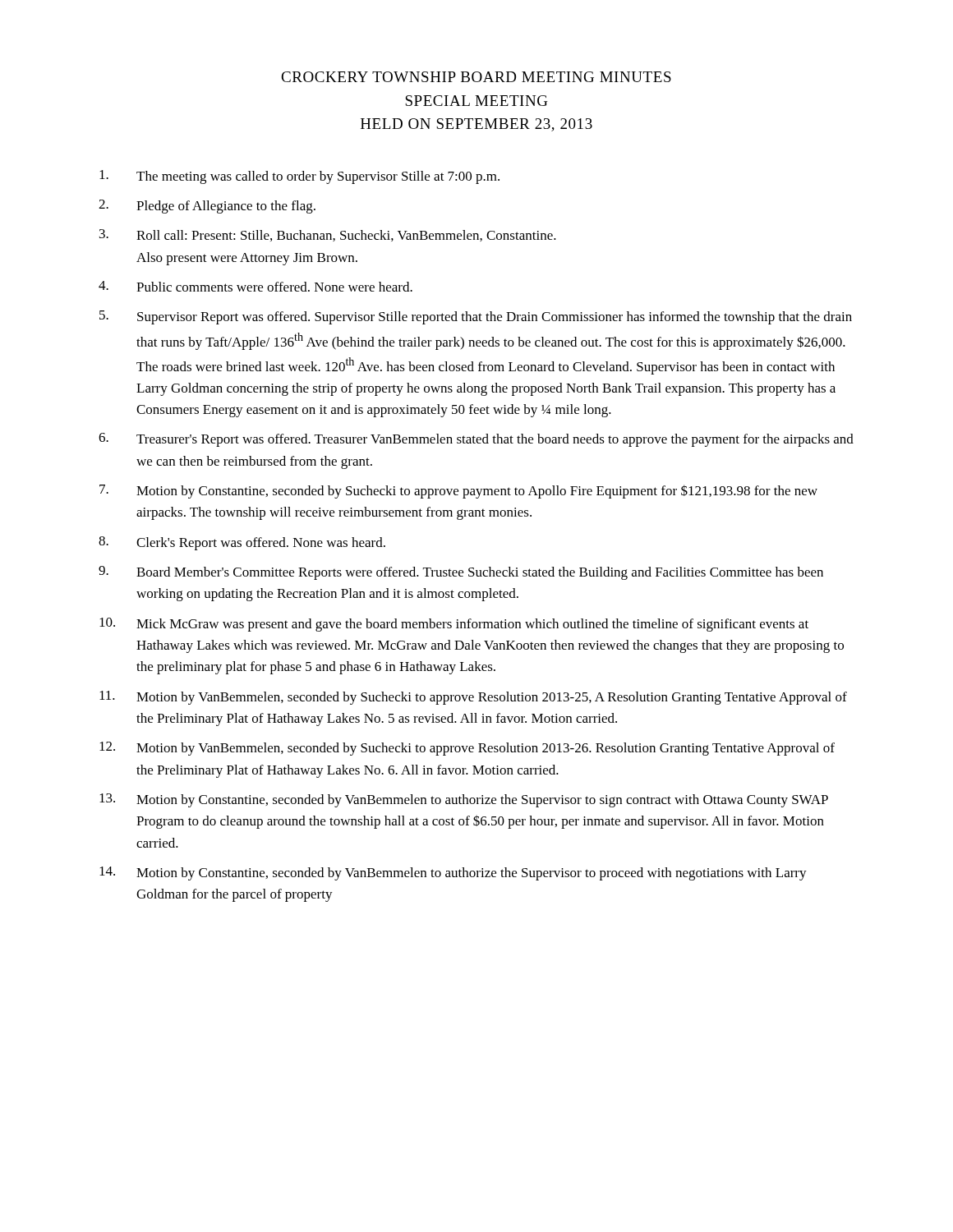Locate the block starting "9. Board Member's Committee Reports were offered. Trustee"
Screen dimensions: 1232x953
coord(476,583)
